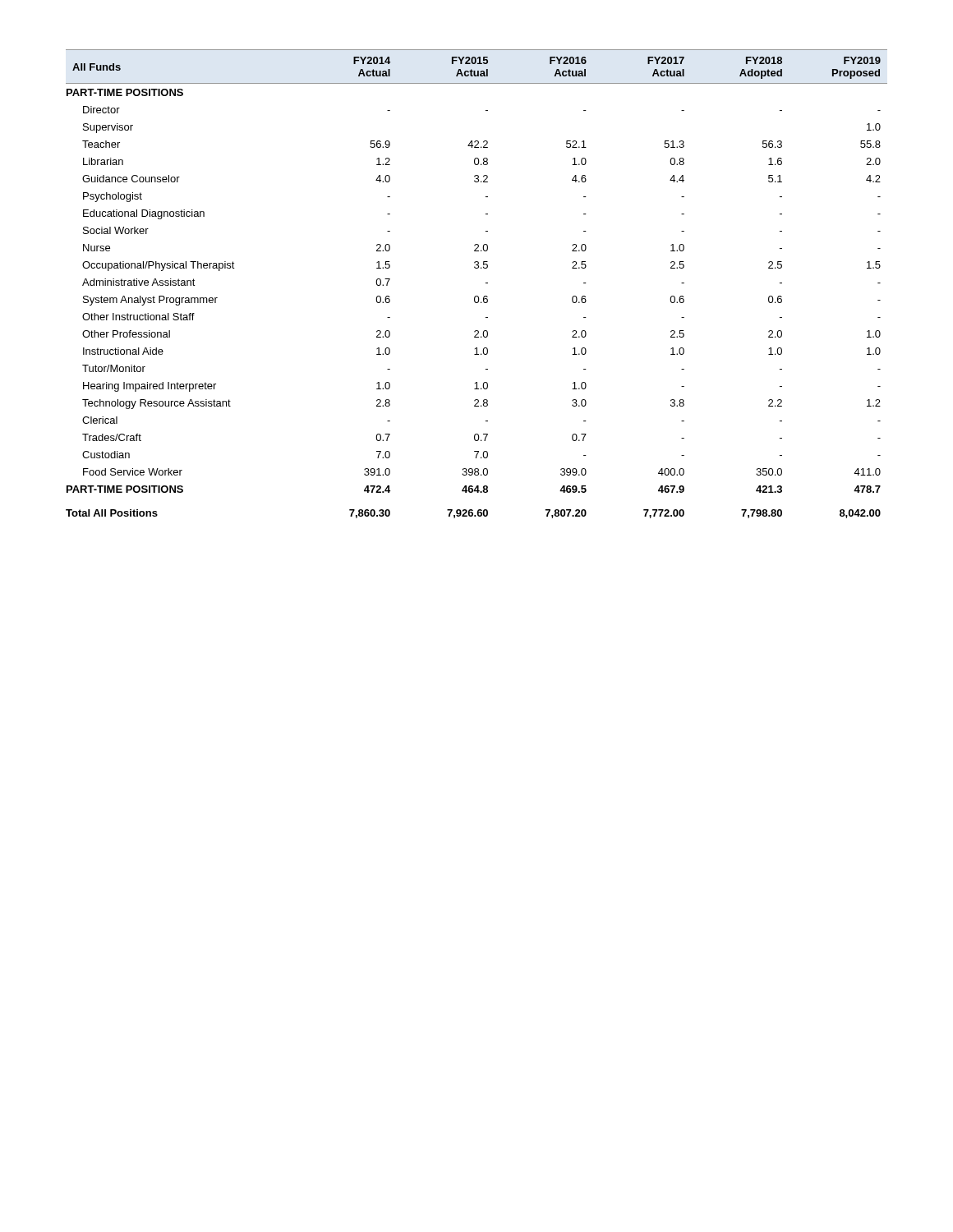Select the table
953x1232 pixels.
476,285
